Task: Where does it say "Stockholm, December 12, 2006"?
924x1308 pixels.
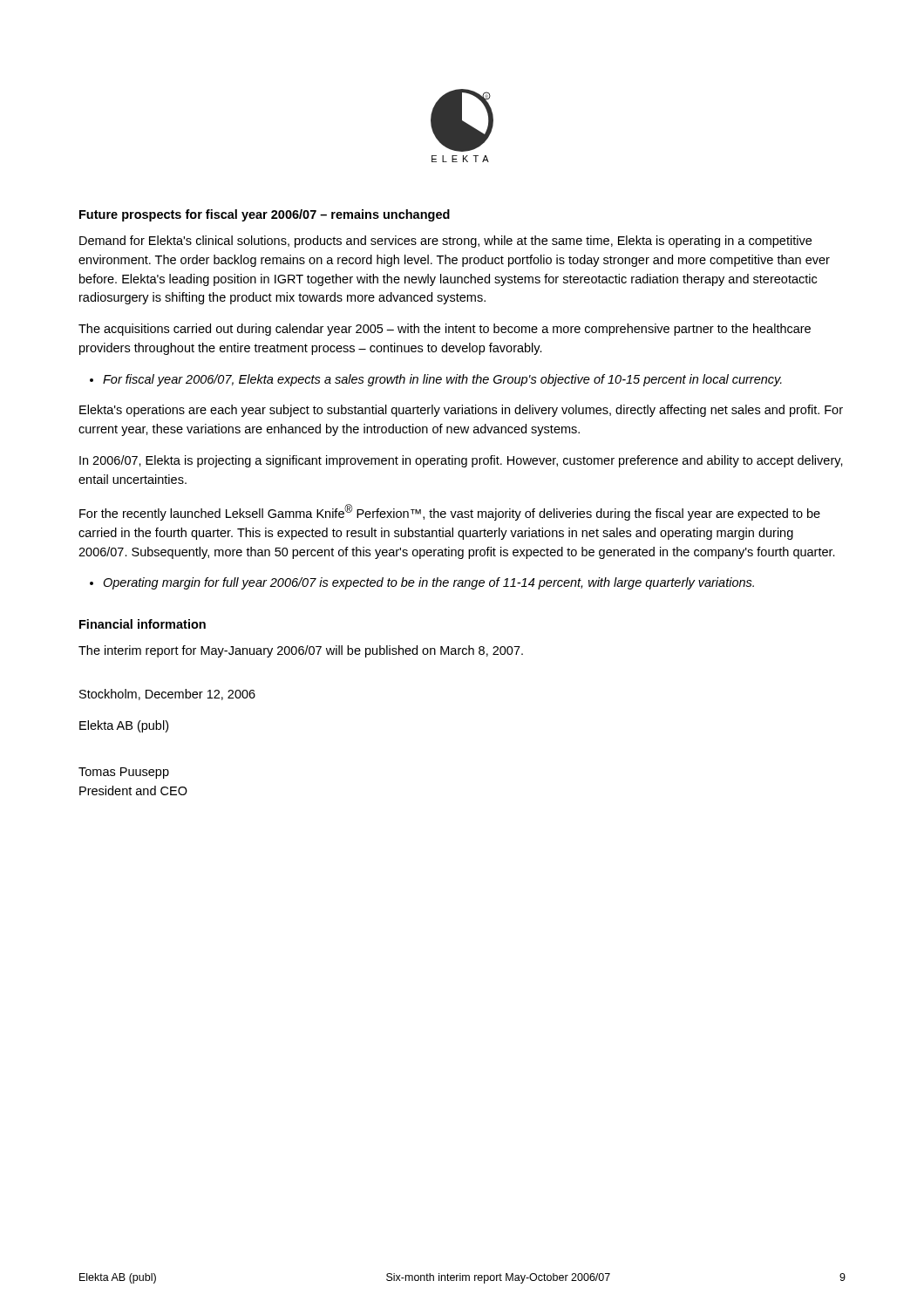Action: pyautogui.click(x=167, y=695)
